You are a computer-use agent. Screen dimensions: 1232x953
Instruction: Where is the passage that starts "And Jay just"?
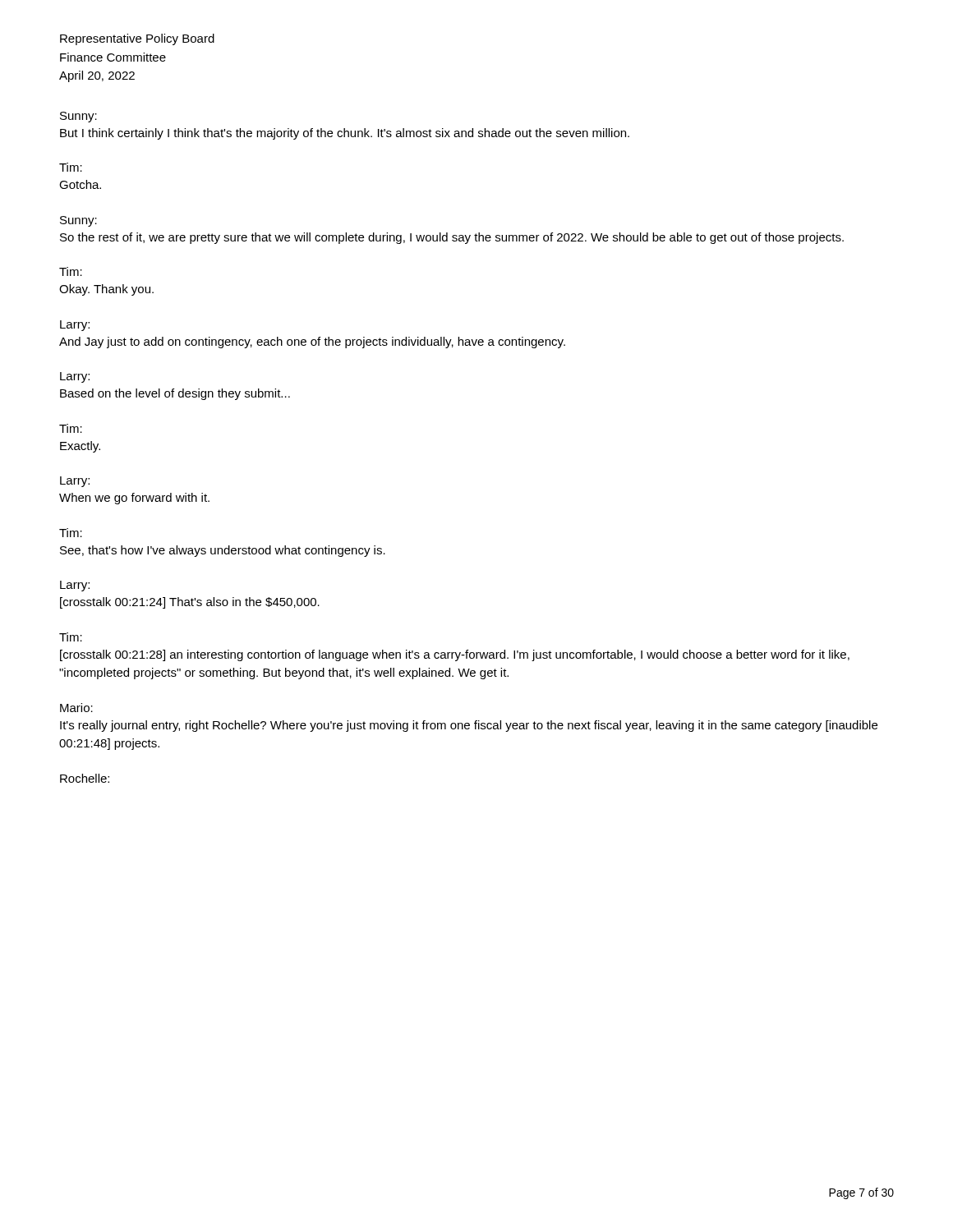313,341
